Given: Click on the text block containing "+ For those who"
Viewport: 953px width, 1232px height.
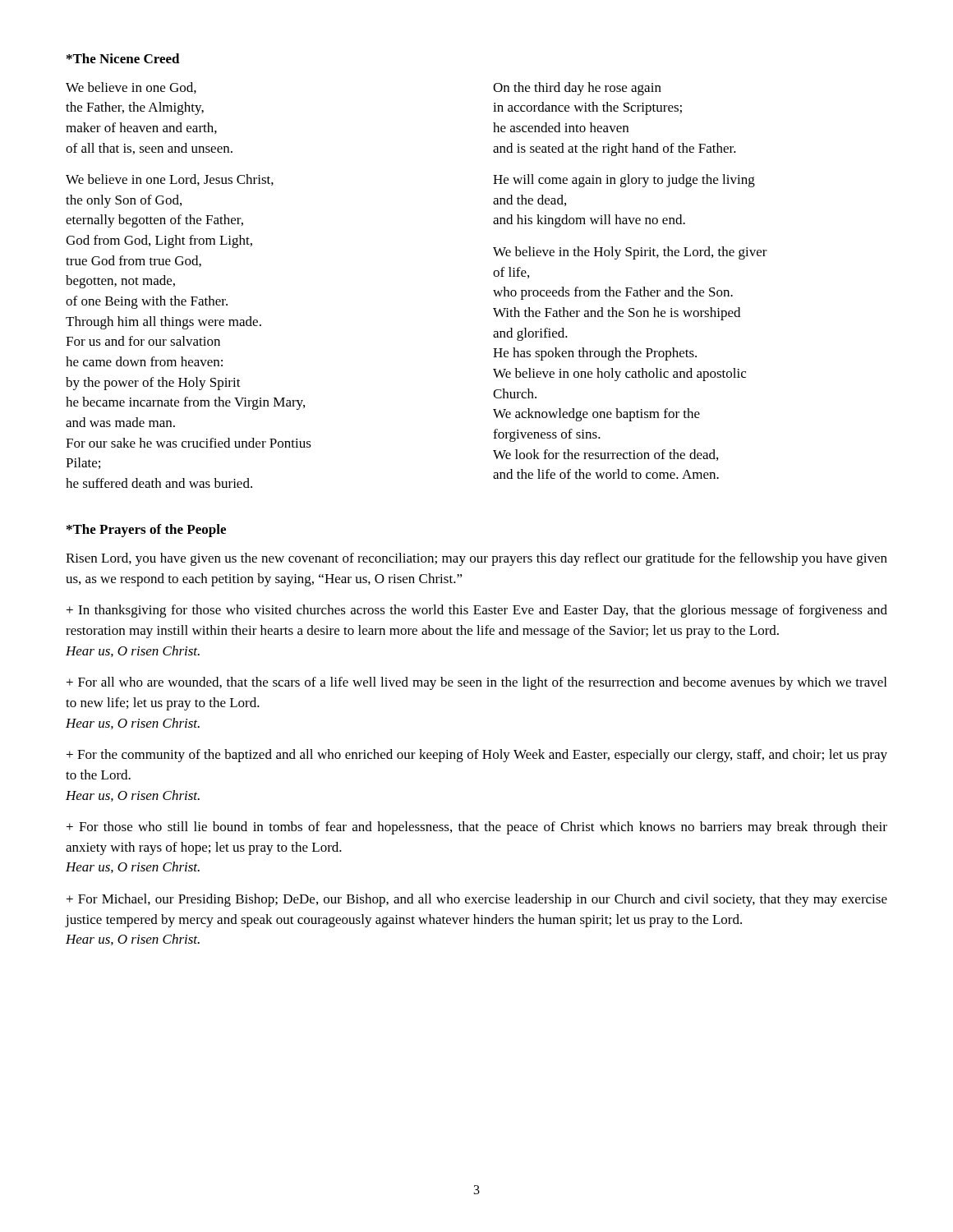Looking at the screenshot, I should pyautogui.click(x=477, y=828).
